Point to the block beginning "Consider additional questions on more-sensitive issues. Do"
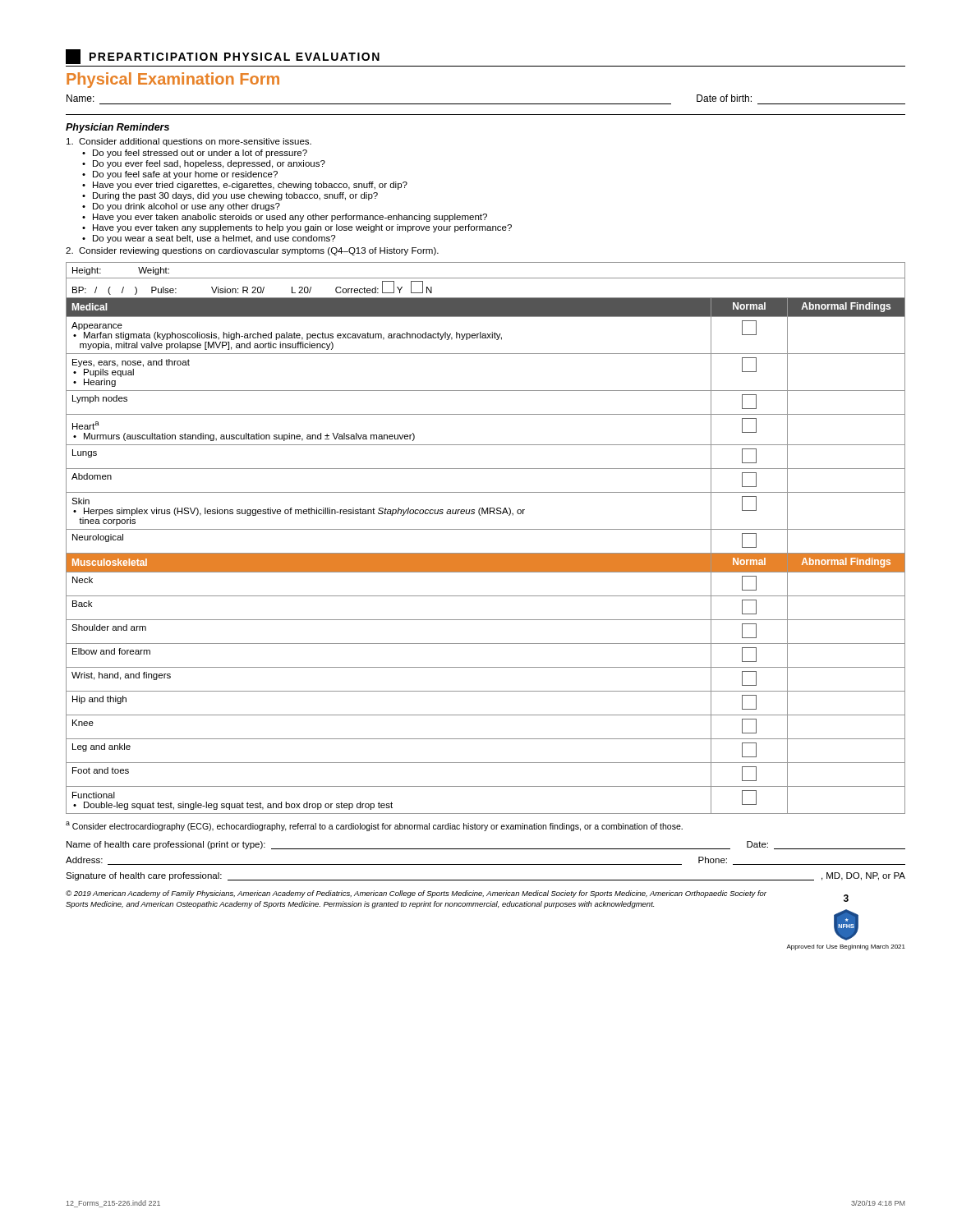 (x=189, y=142)
